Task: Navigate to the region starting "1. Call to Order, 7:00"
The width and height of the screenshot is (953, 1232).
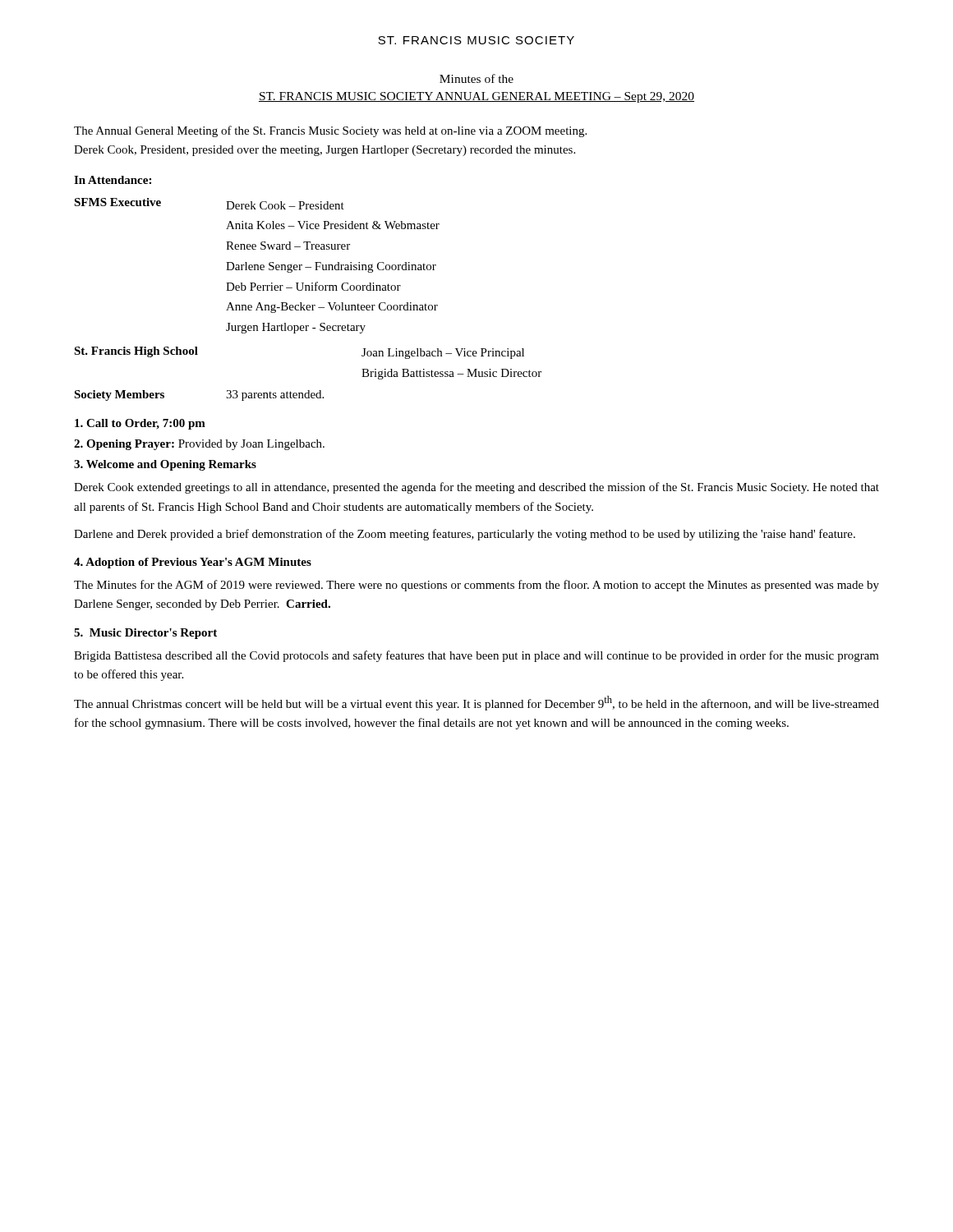Action: 140,423
